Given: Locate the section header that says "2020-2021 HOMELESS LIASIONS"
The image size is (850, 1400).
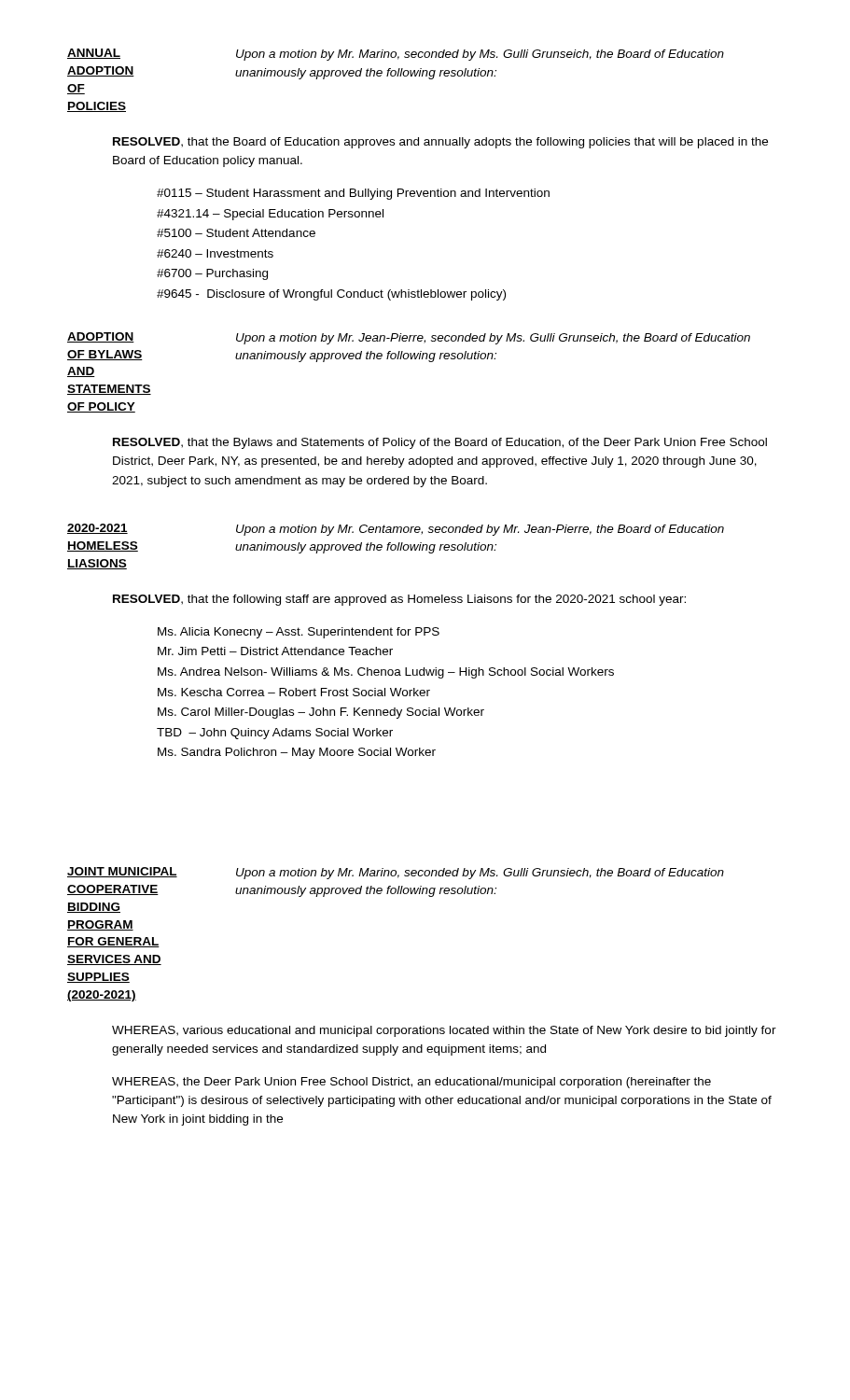Looking at the screenshot, I should pyautogui.click(x=103, y=545).
